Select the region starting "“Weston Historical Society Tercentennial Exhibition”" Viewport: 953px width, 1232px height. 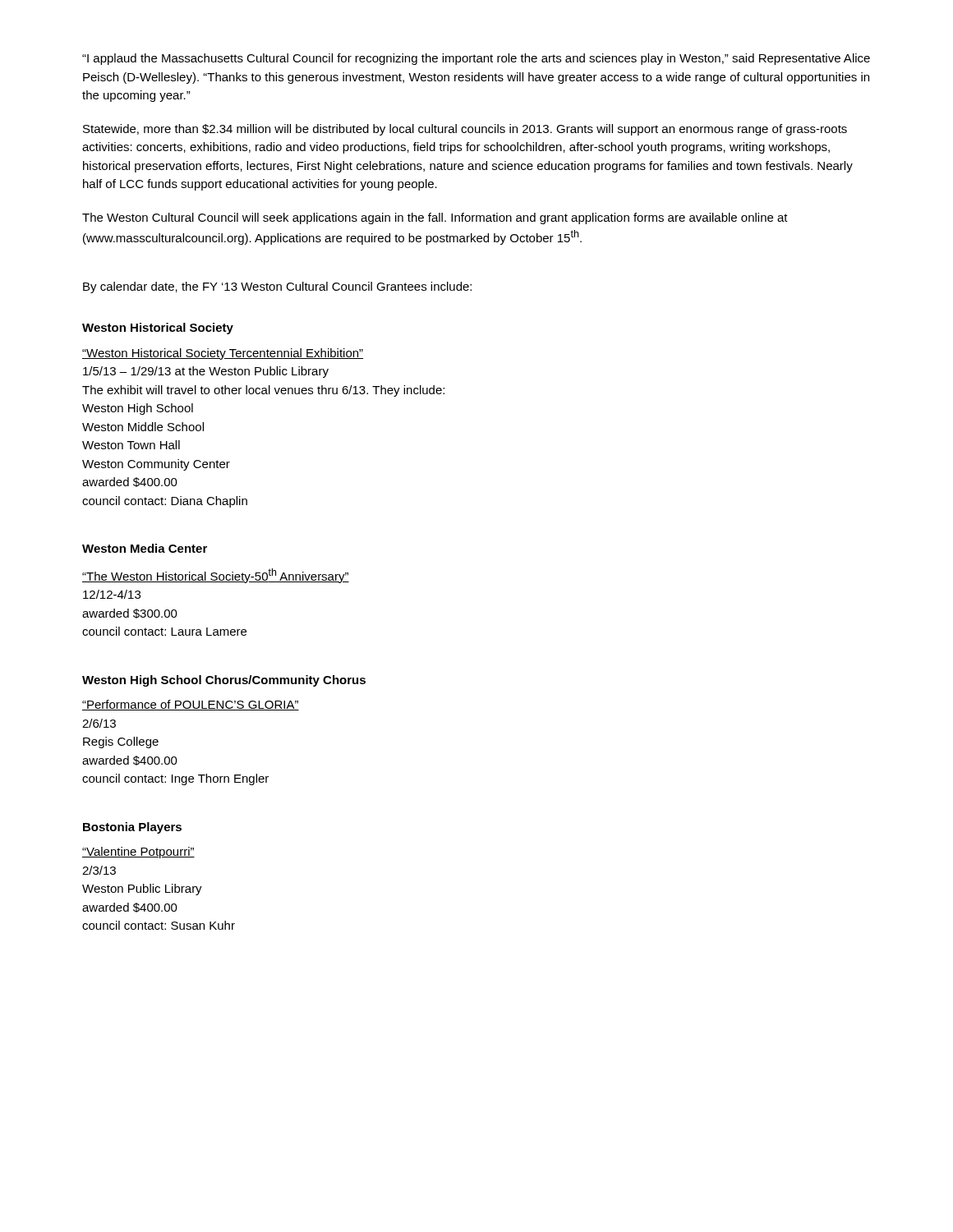pos(223,352)
